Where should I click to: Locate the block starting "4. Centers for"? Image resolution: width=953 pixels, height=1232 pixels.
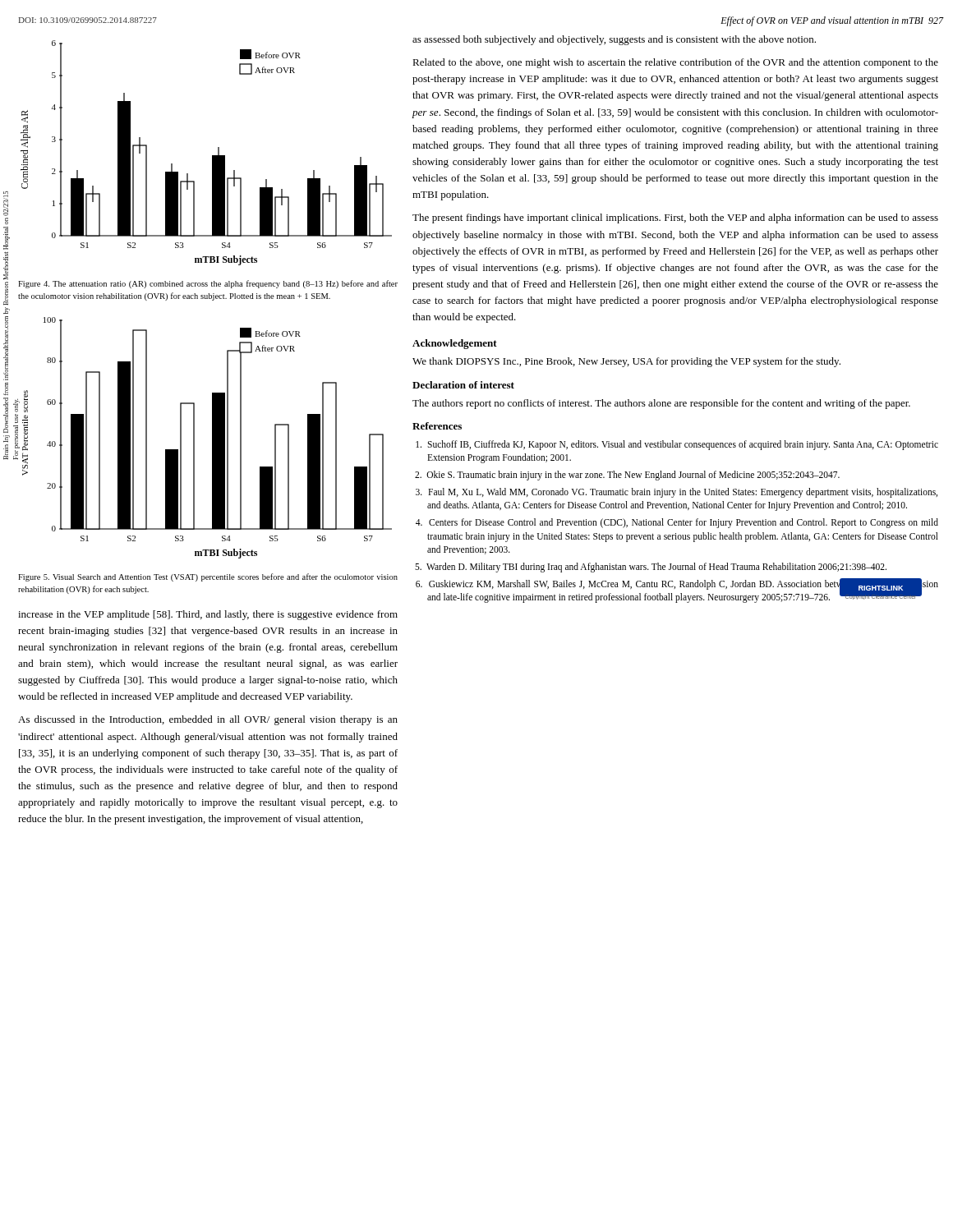pos(675,536)
